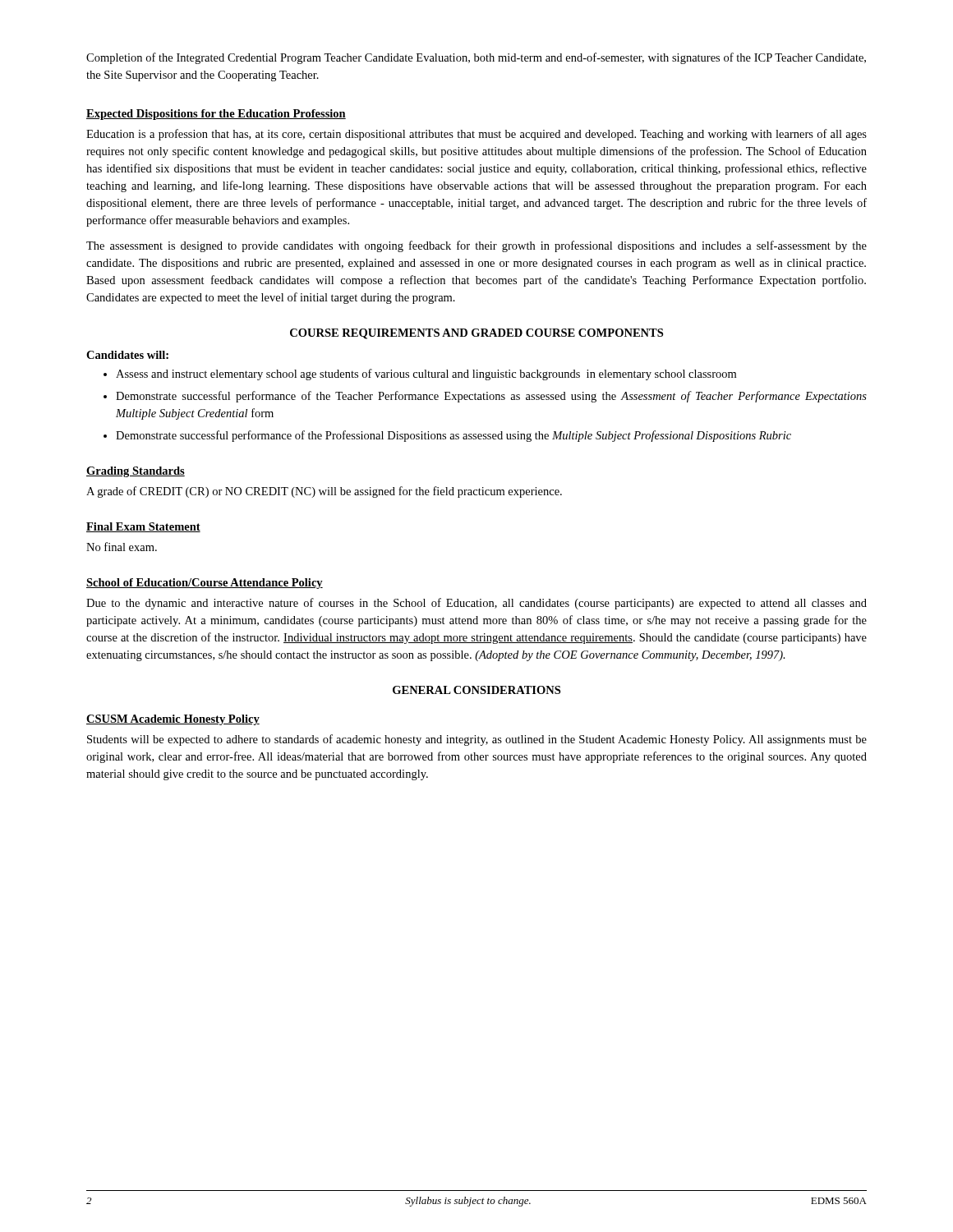Point to "CSUSM Academic Honesty Policy"
Screen dimensions: 1232x953
point(173,719)
